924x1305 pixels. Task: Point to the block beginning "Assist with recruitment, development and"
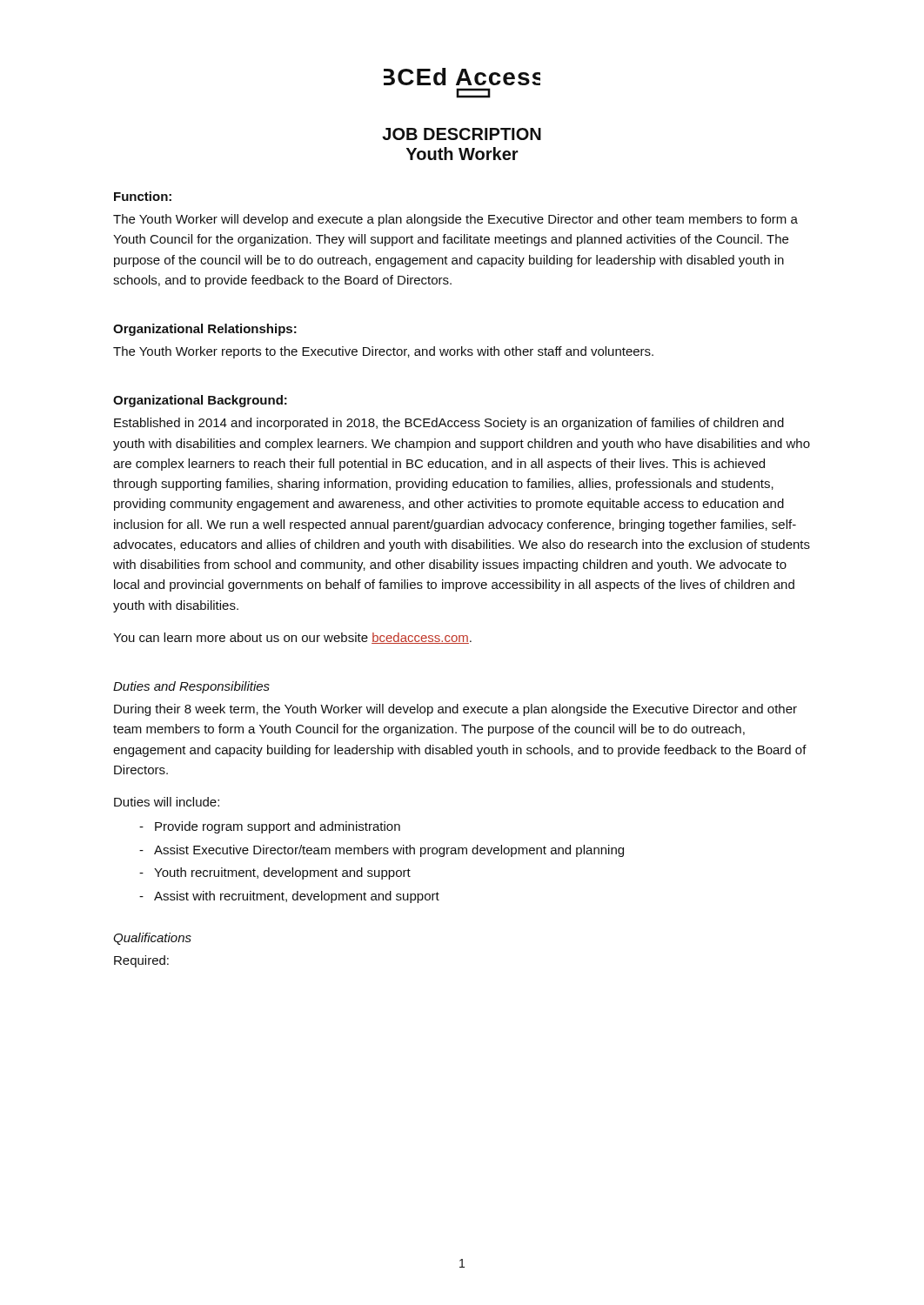[297, 895]
